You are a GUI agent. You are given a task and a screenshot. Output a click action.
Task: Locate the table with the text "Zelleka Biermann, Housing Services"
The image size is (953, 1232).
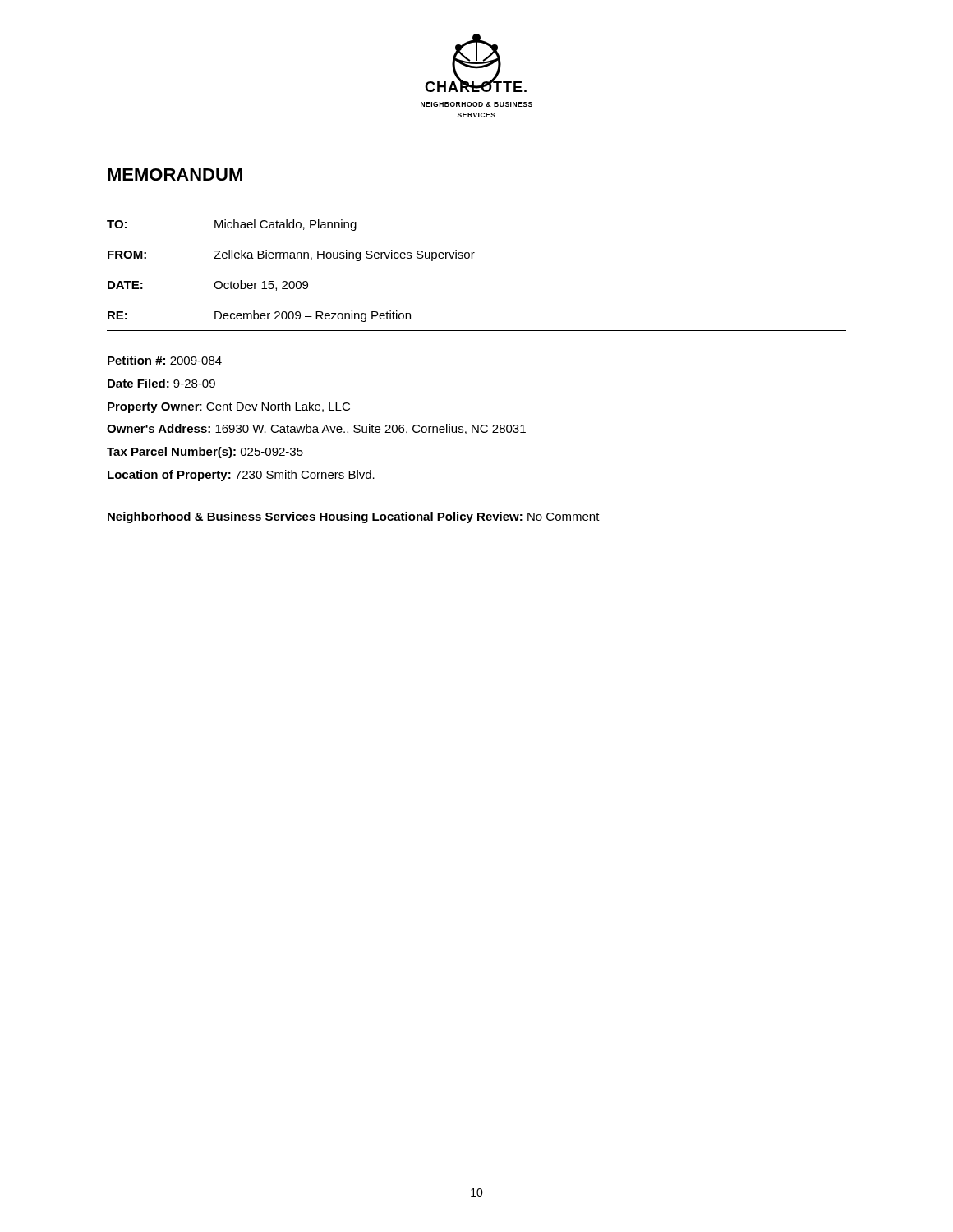[476, 270]
